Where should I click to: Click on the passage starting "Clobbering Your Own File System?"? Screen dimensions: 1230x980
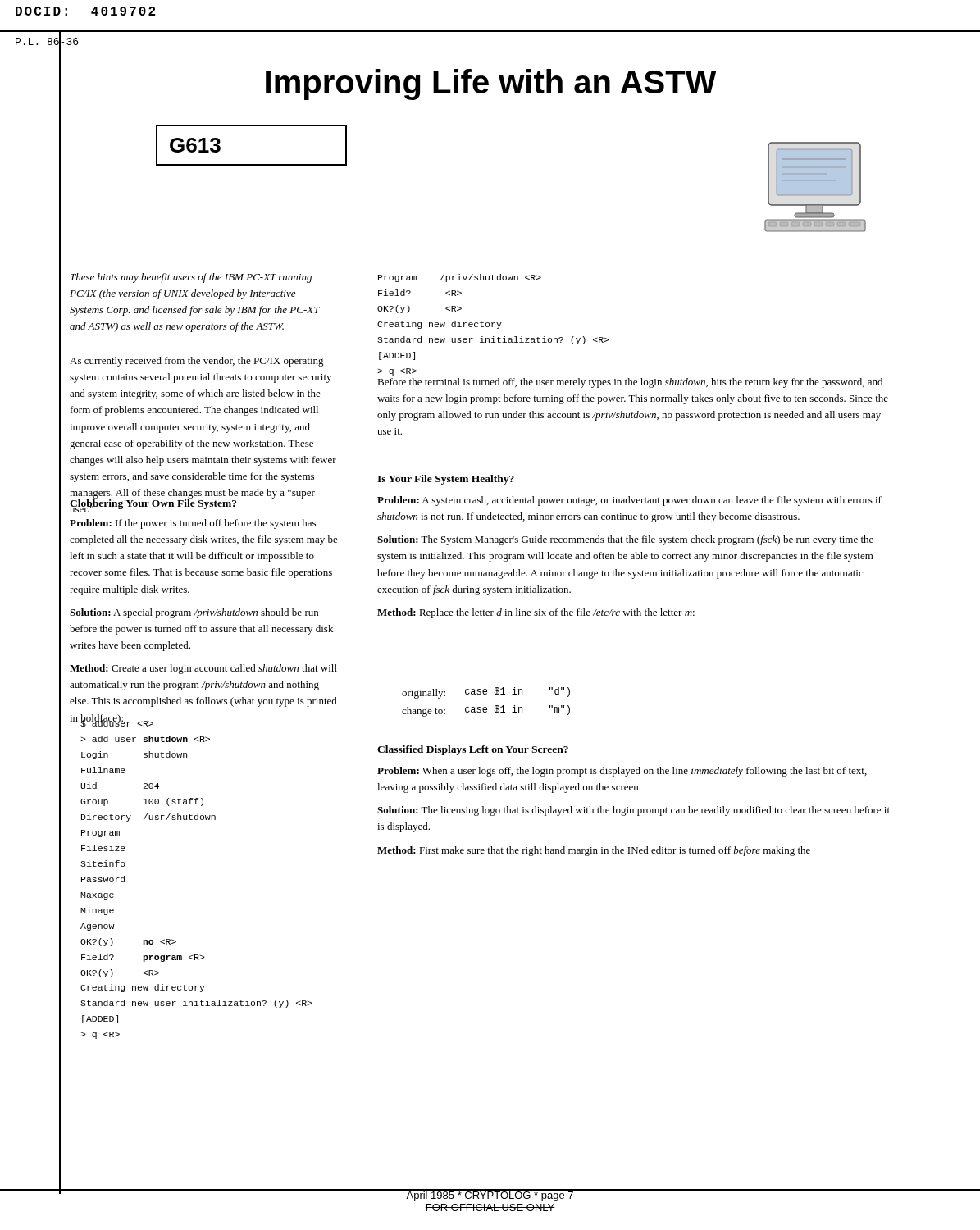click(x=153, y=503)
